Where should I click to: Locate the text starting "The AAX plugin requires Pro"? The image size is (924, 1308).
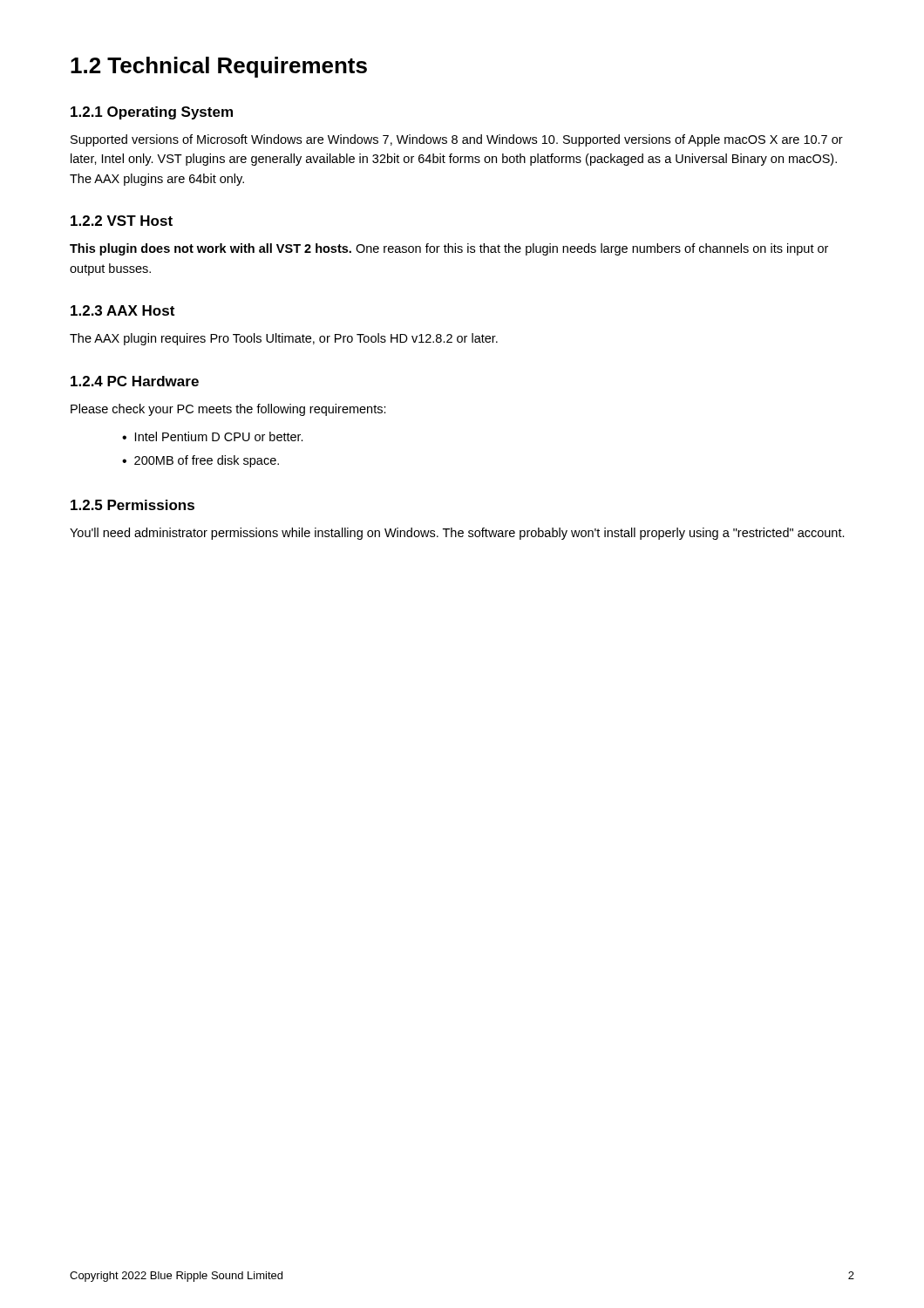click(284, 339)
